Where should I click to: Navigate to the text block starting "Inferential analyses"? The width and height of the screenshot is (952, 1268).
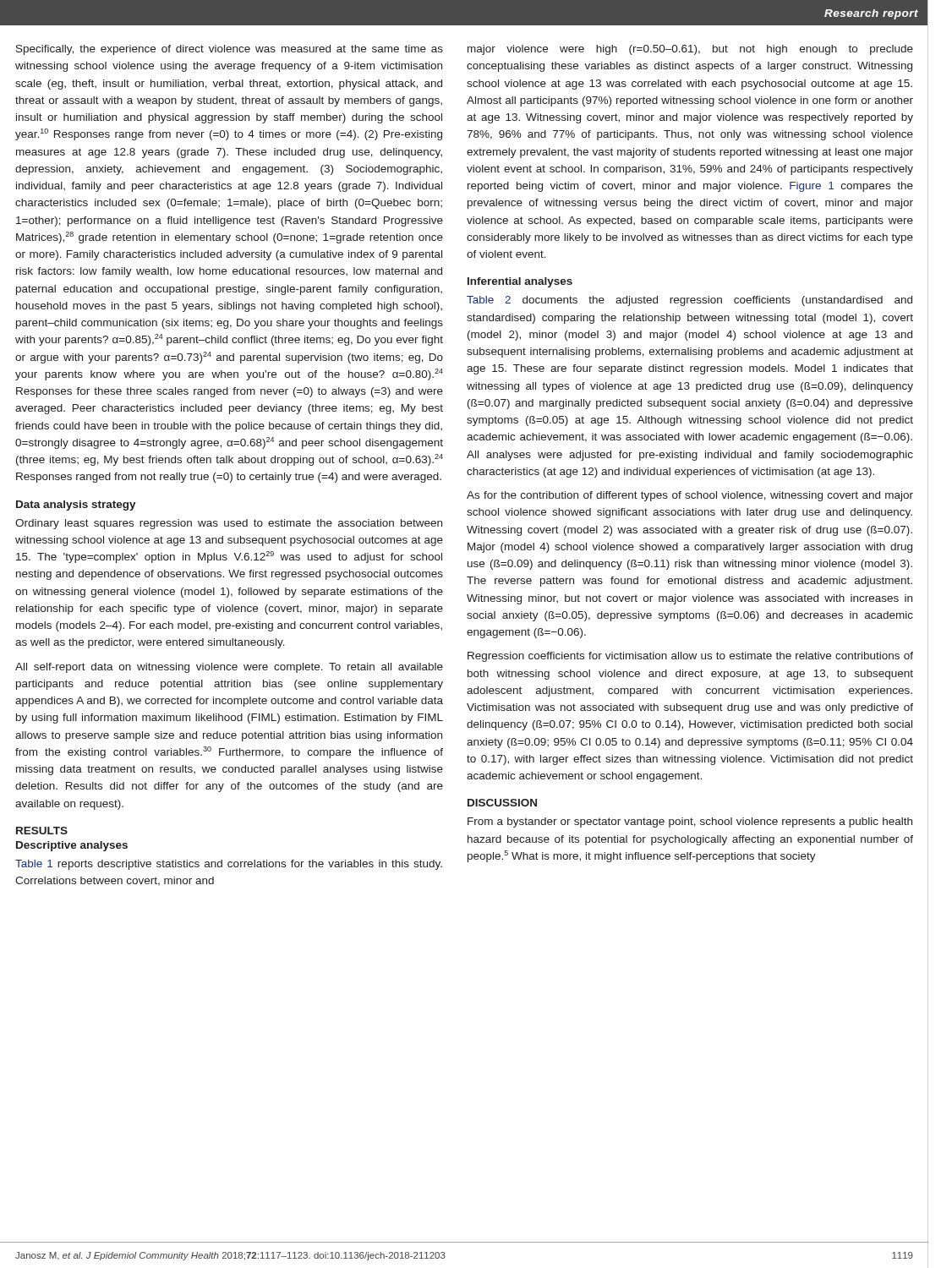(520, 281)
